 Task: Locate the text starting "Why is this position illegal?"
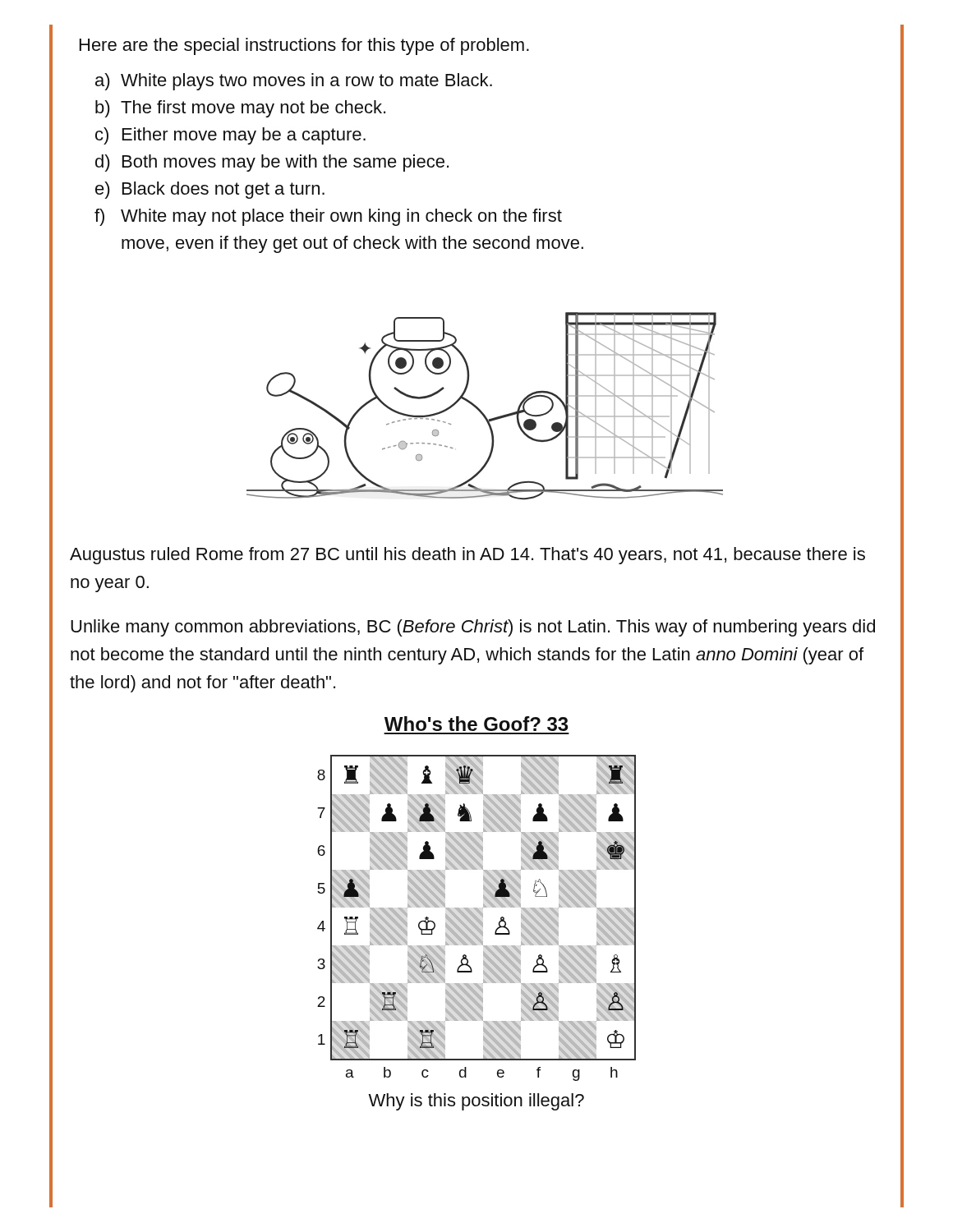coord(476,1100)
